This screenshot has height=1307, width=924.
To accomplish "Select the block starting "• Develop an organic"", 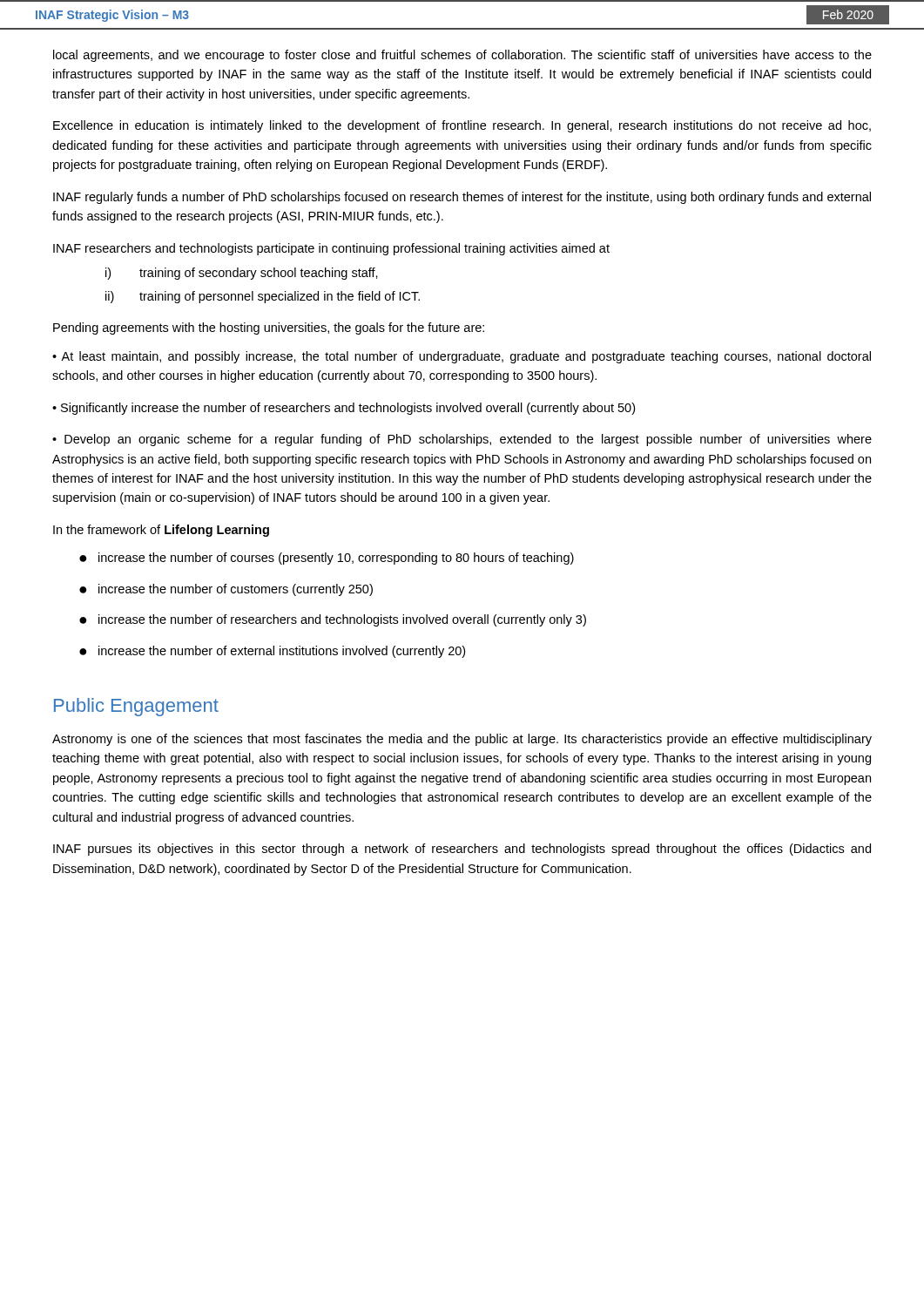I will pos(462,469).
